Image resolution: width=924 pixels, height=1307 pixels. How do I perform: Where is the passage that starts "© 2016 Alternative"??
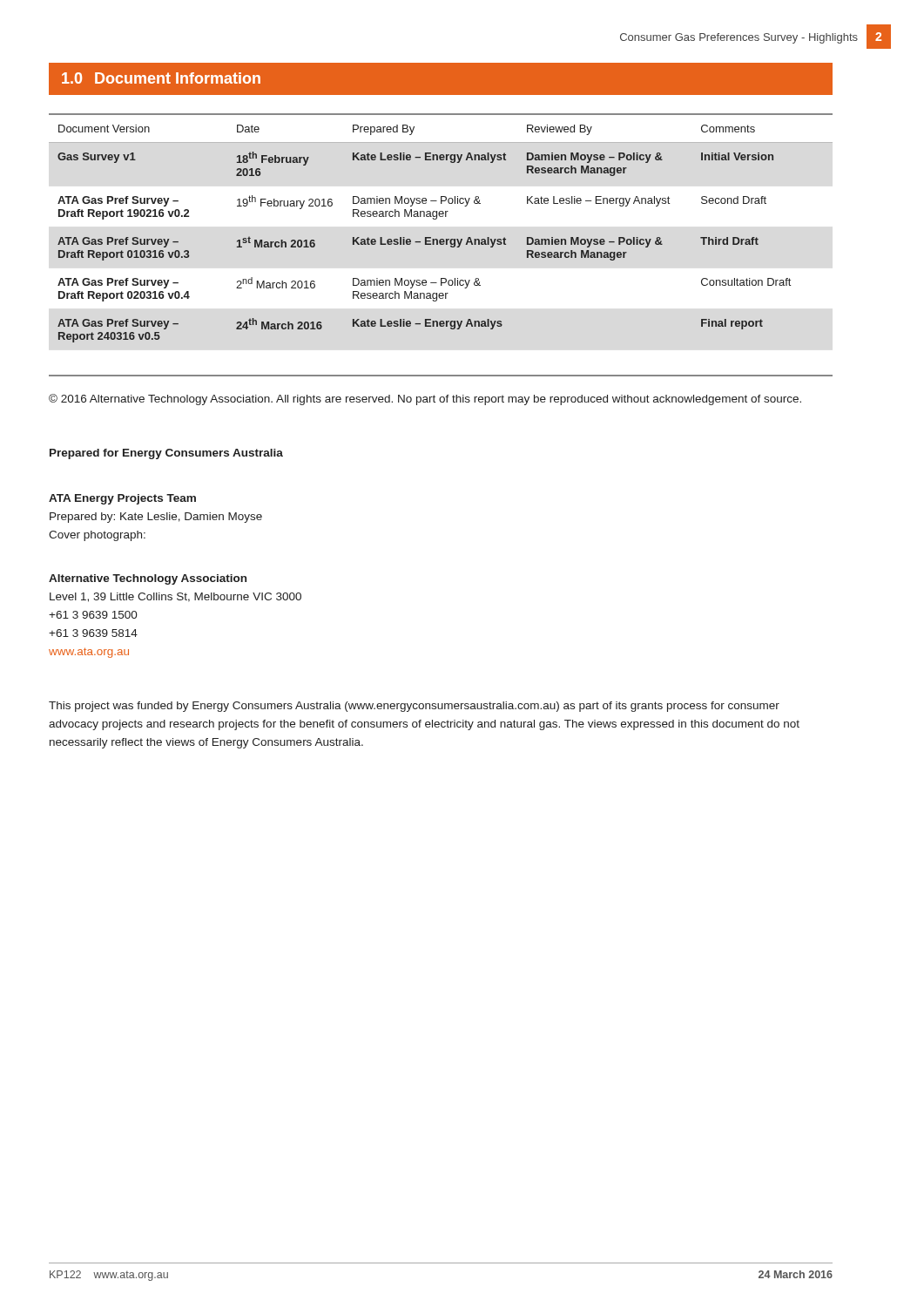point(426,399)
